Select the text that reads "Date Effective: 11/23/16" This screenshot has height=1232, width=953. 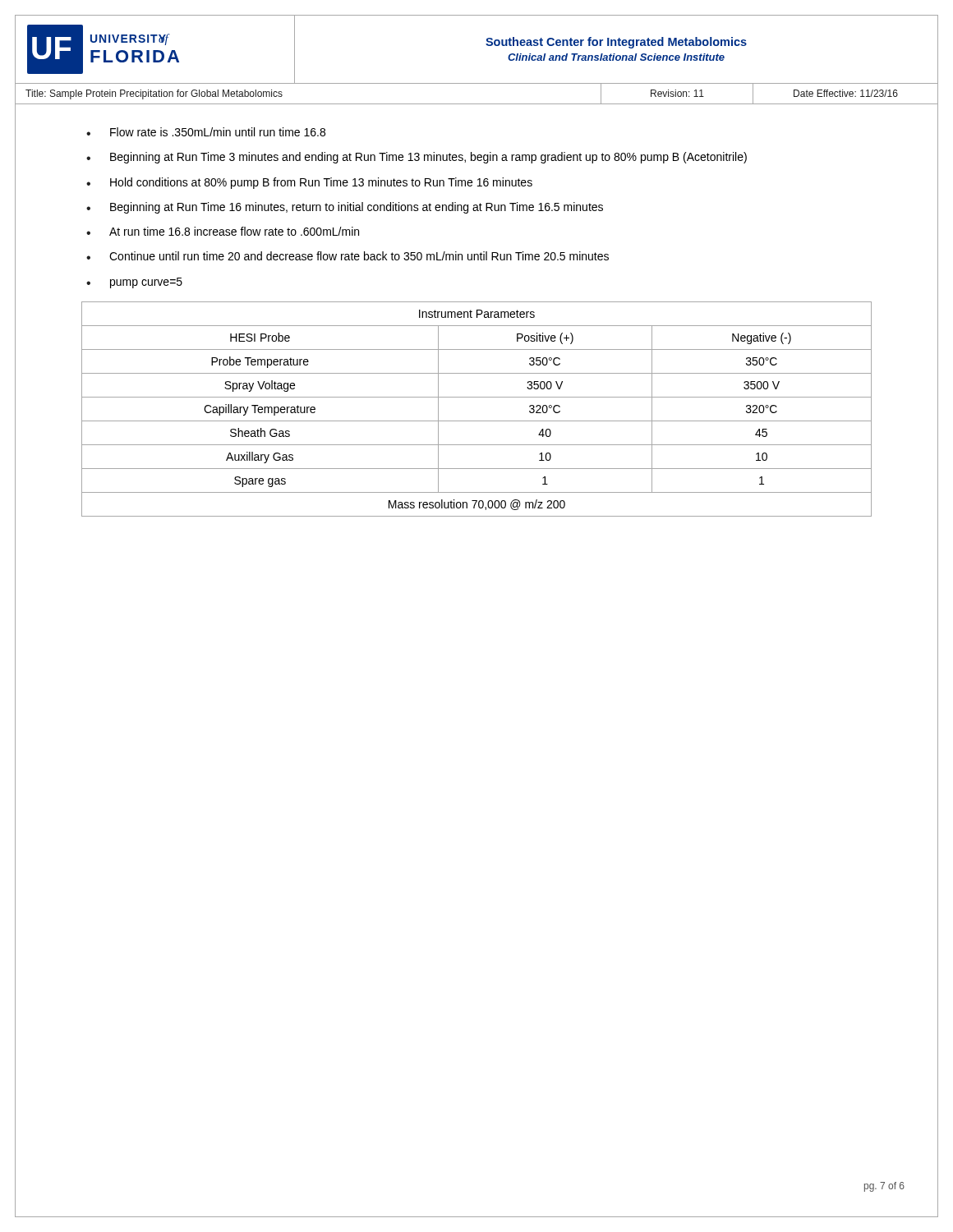point(845,94)
